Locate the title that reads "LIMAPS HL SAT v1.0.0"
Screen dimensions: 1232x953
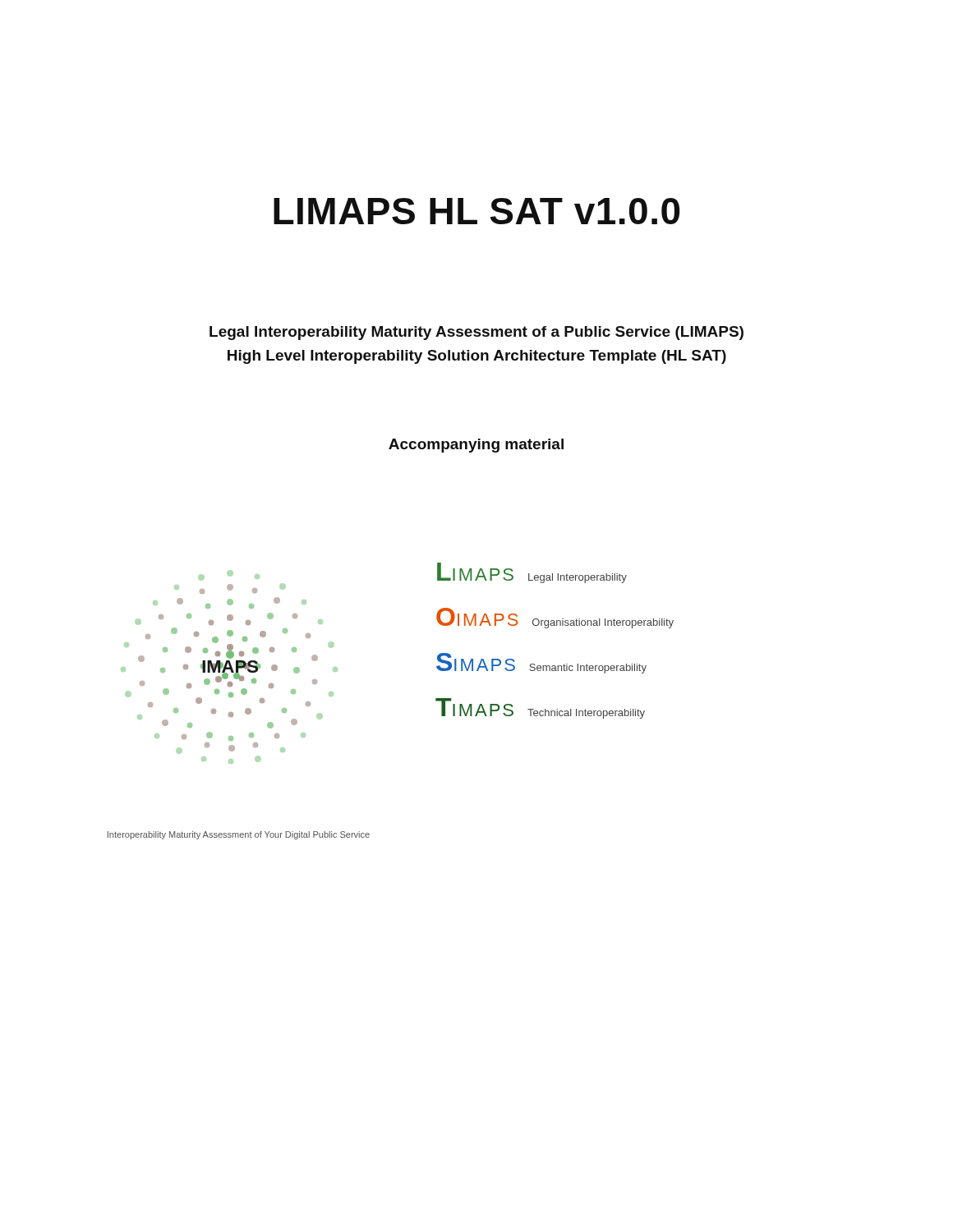[476, 211]
